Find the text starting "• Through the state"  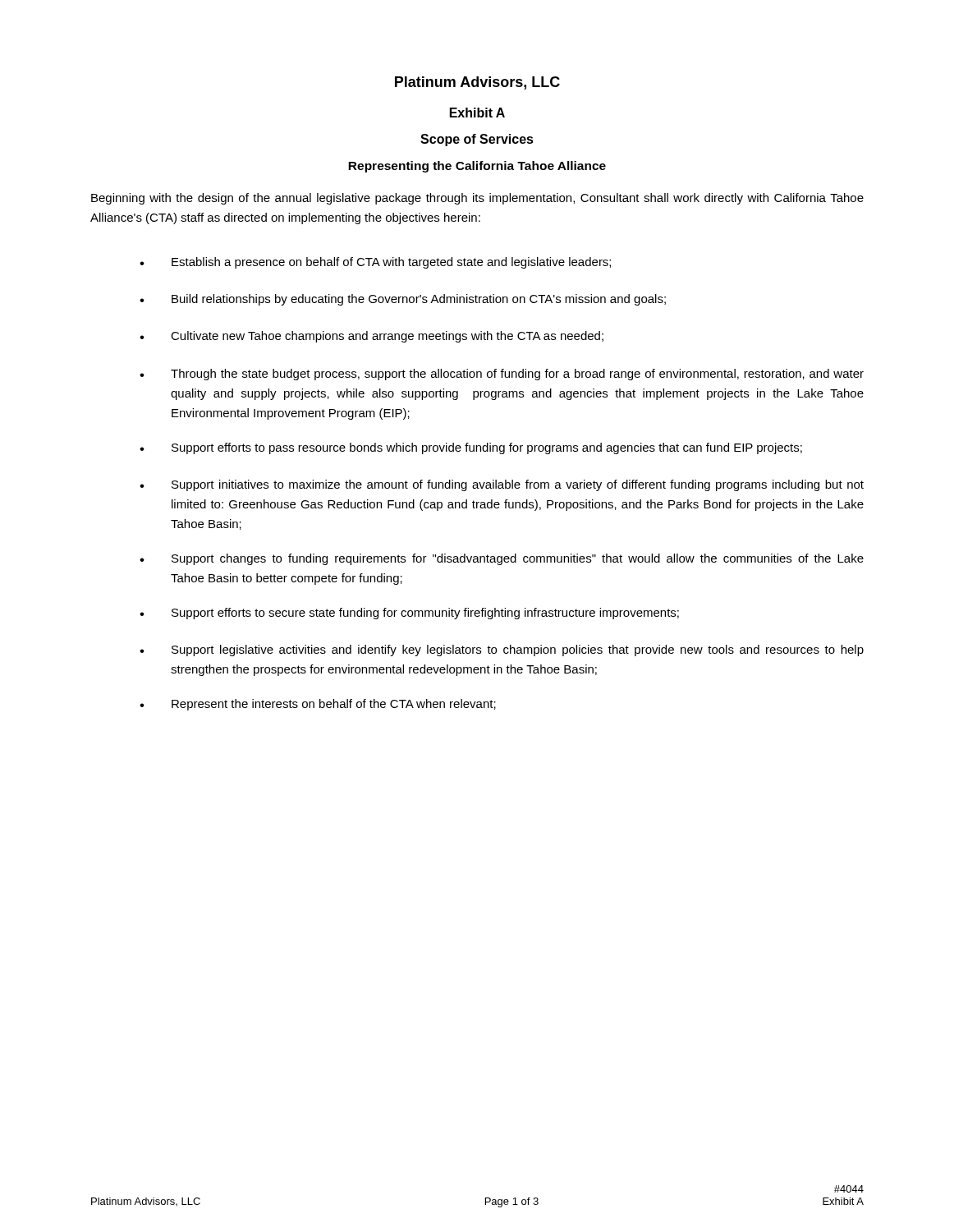pos(502,393)
